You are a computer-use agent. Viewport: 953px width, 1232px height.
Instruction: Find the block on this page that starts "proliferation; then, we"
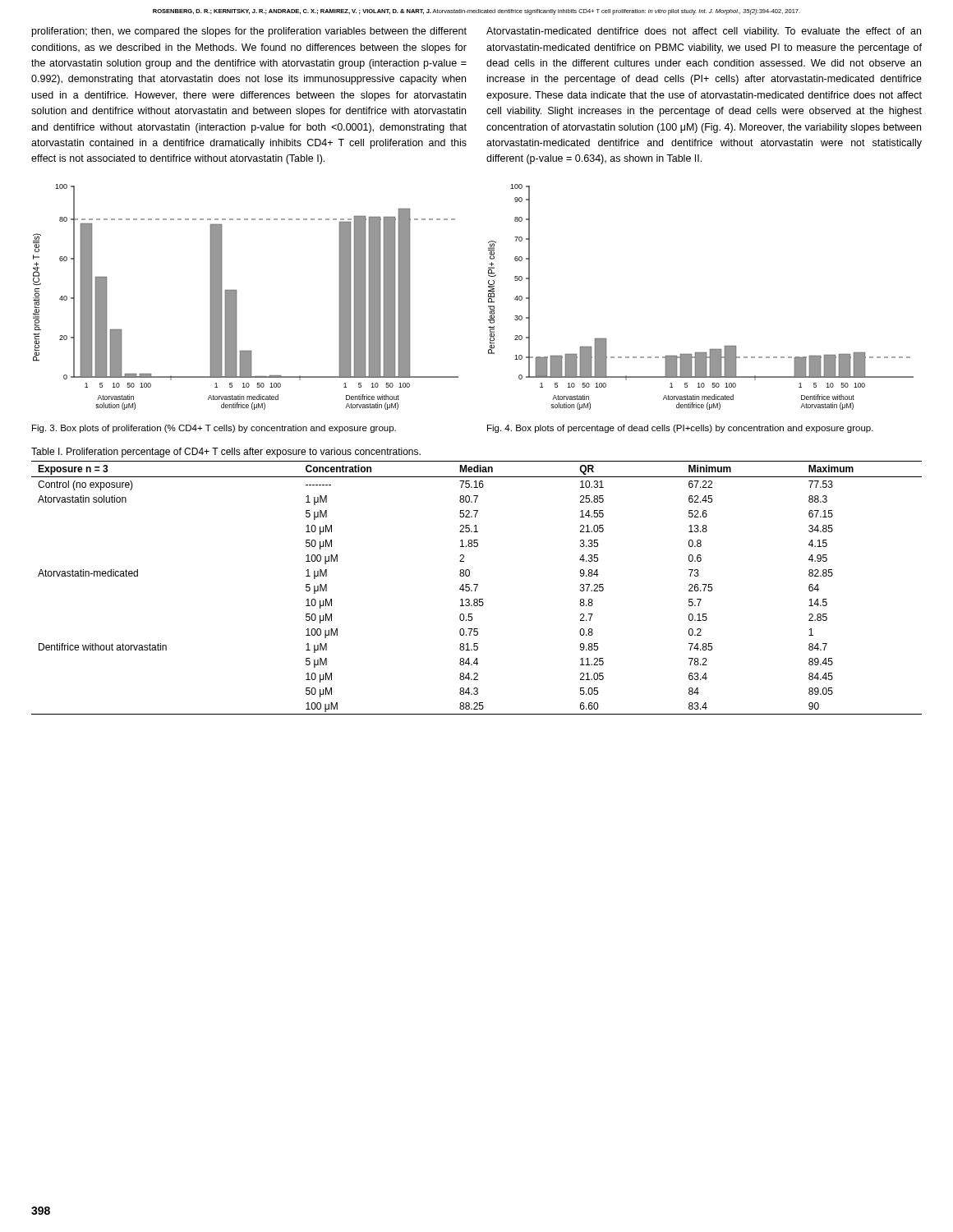pos(249,95)
